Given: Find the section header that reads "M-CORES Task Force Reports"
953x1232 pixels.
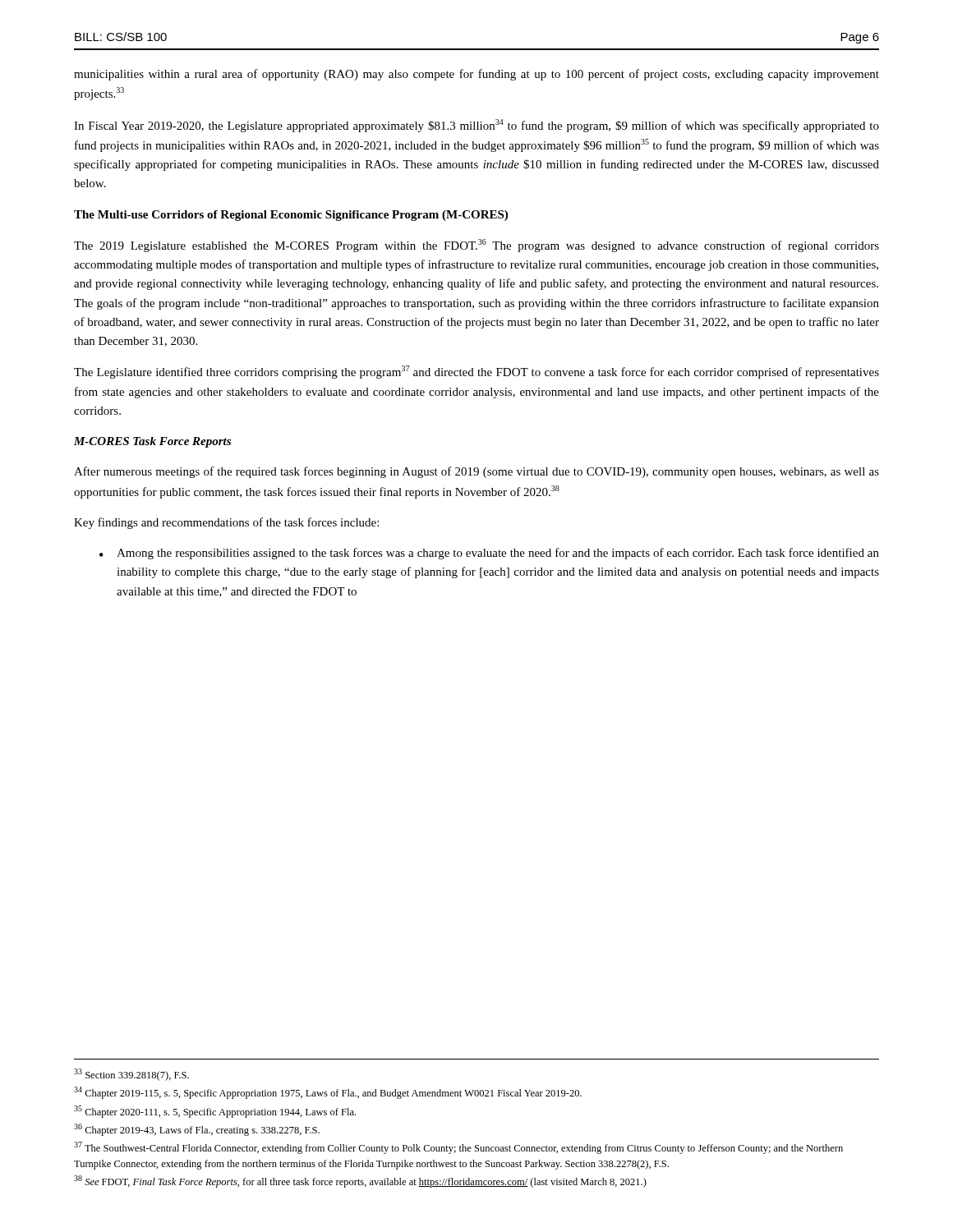Looking at the screenshot, I should point(153,441).
